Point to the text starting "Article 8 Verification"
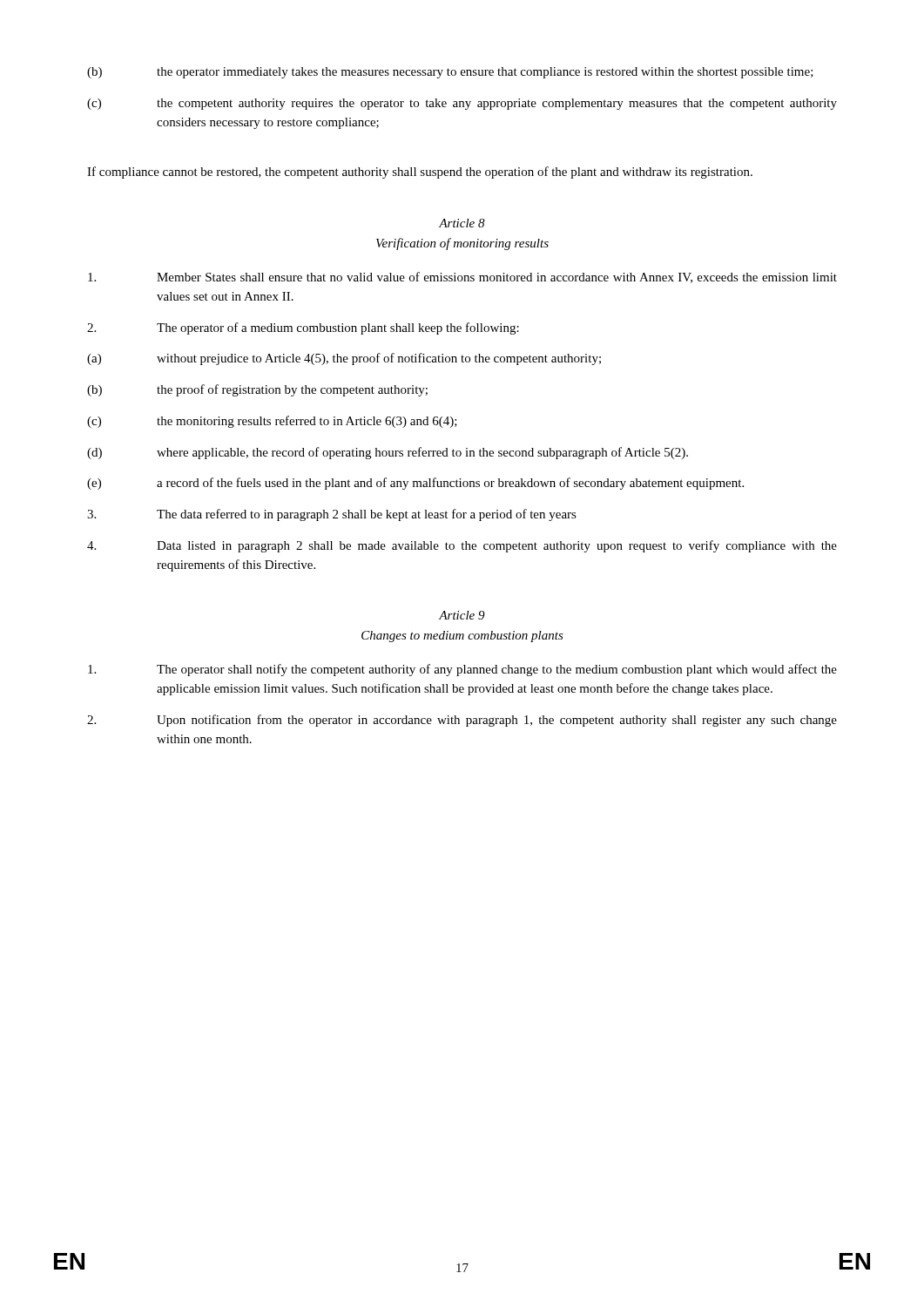Image resolution: width=924 pixels, height=1307 pixels. tap(462, 233)
